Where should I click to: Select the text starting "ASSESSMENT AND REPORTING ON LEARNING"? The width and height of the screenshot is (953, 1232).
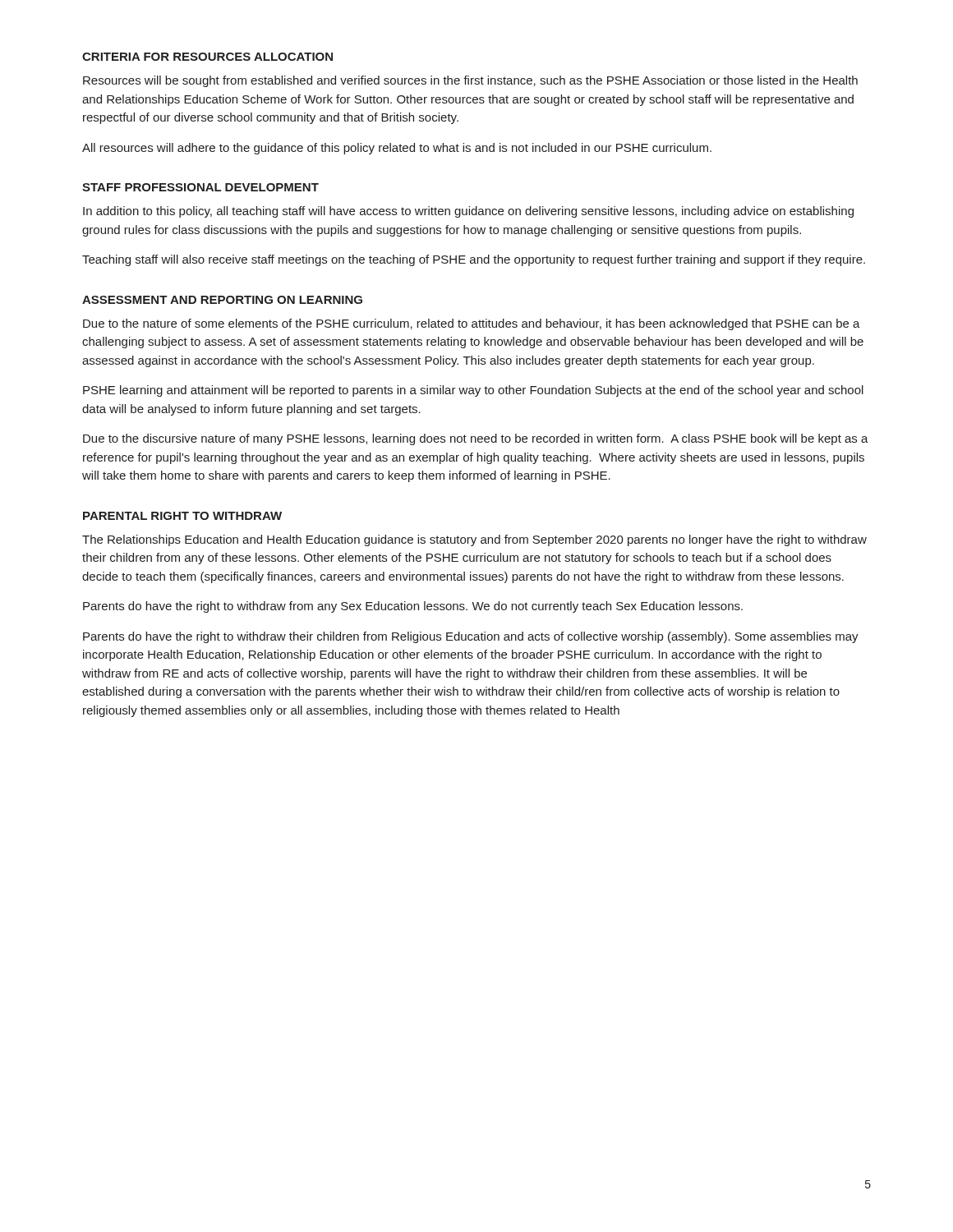(x=223, y=299)
